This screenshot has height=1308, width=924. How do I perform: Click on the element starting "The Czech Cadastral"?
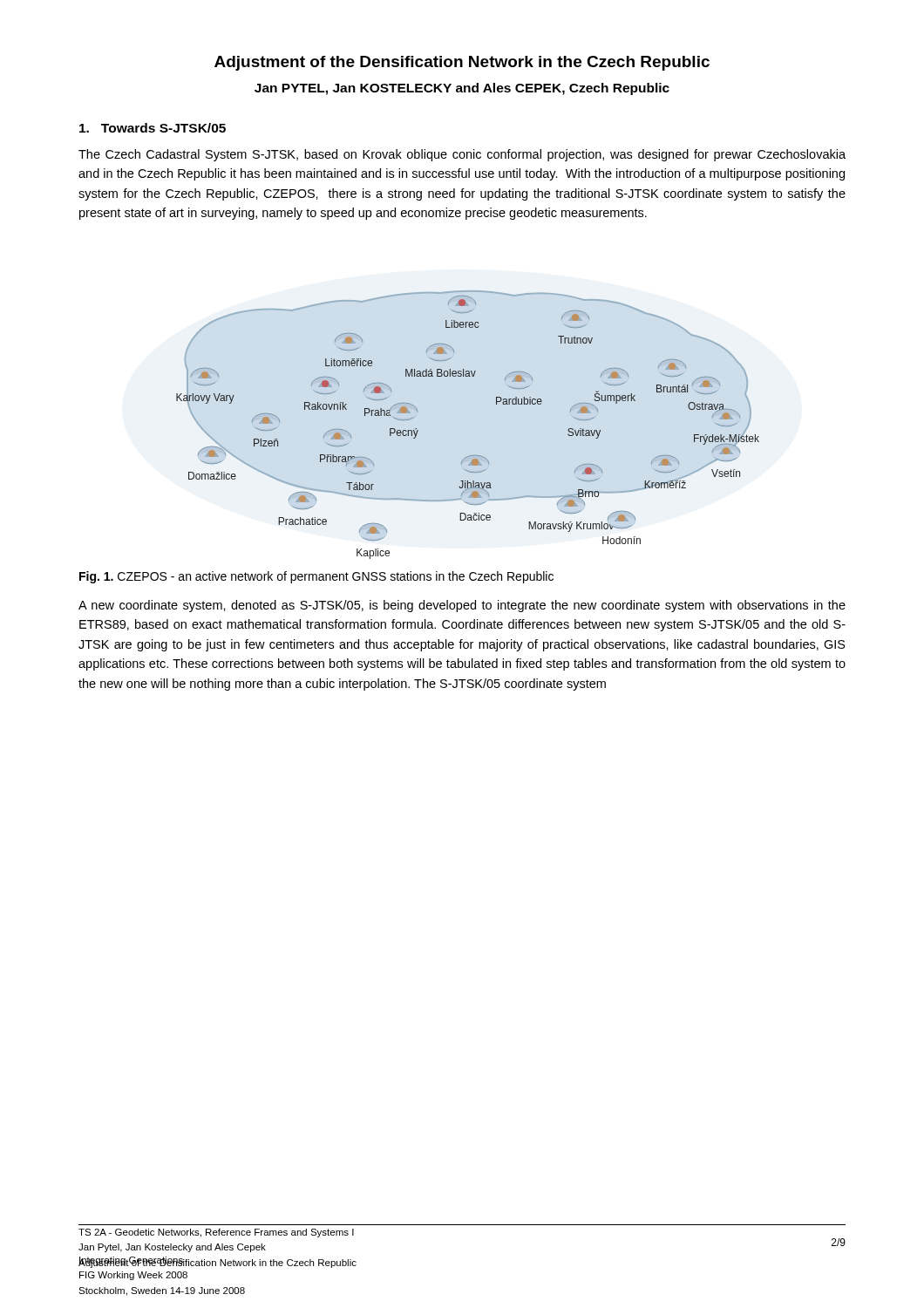[462, 184]
